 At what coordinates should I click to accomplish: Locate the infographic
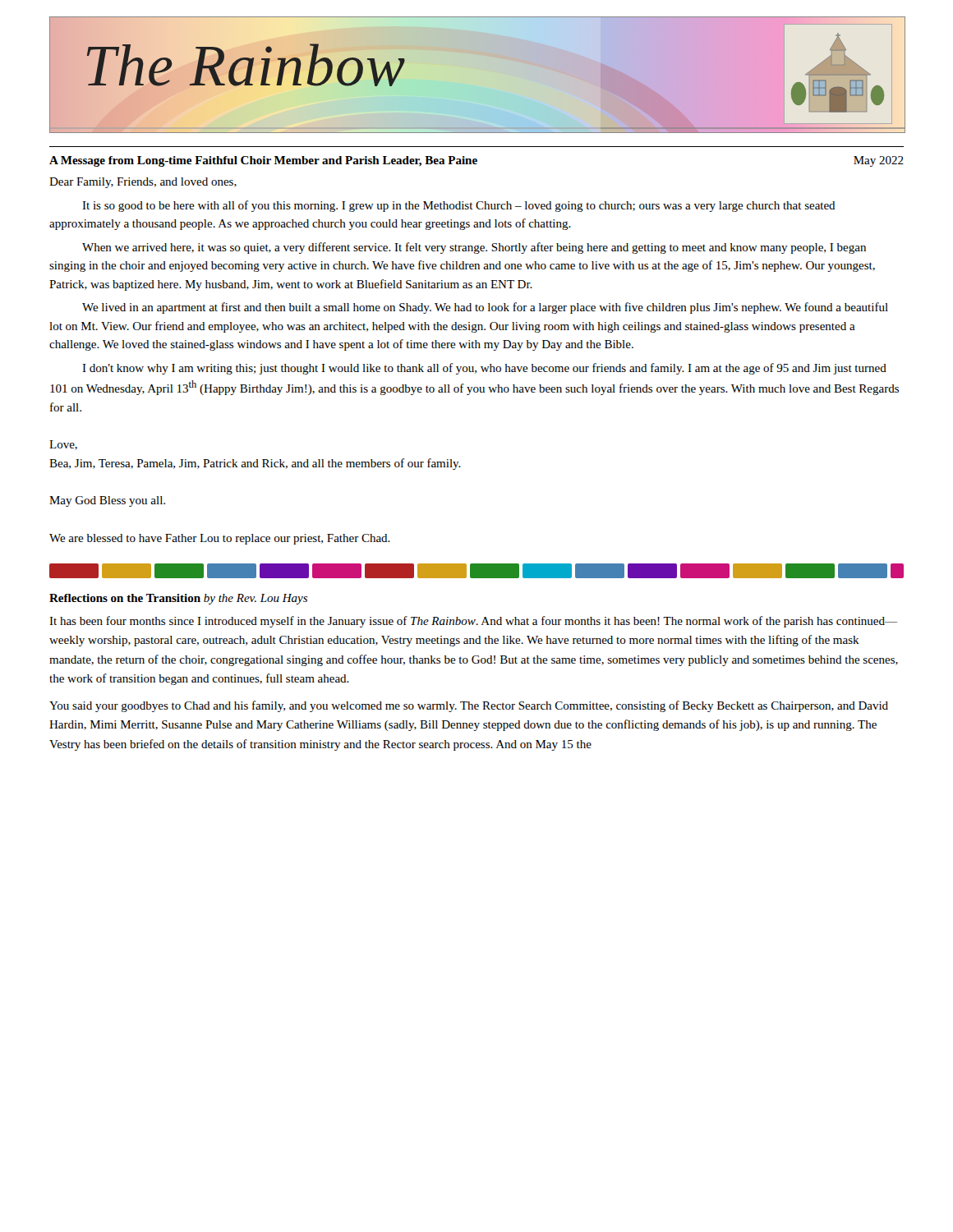point(476,571)
